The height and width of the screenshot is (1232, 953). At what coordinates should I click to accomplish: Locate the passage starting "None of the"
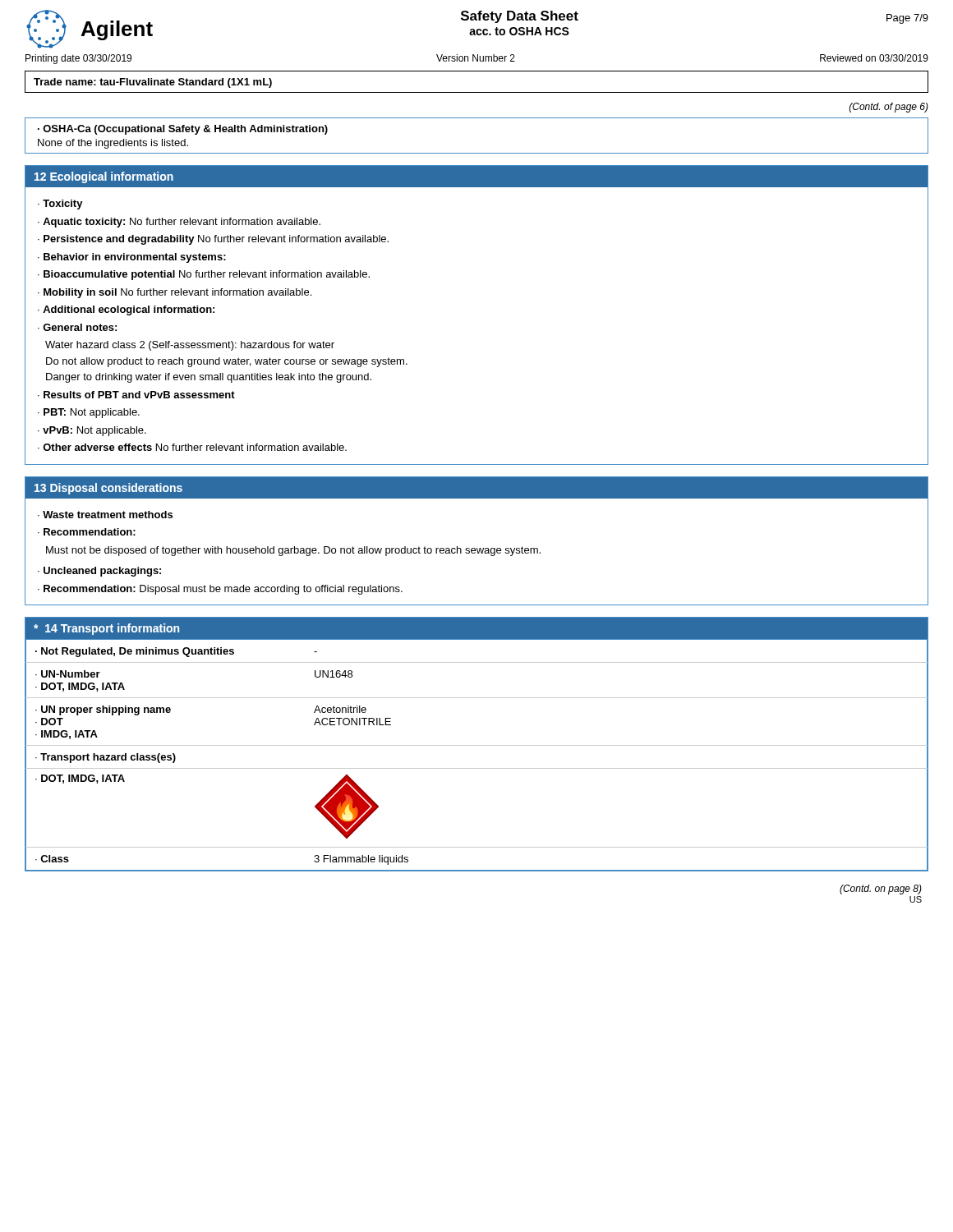click(113, 143)
